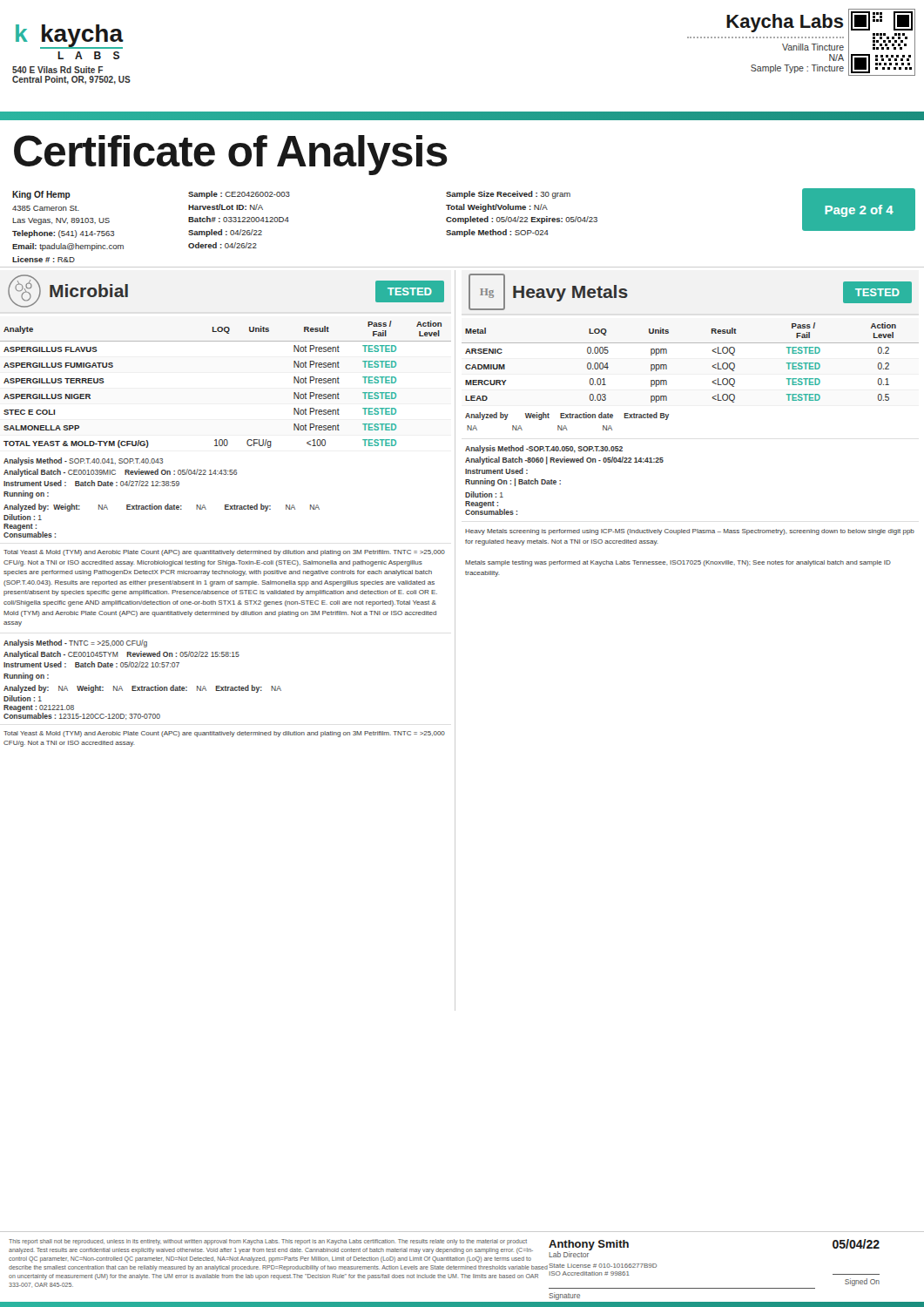Where does it say "Certificate of Analysis"?

[x=230, y=152]
